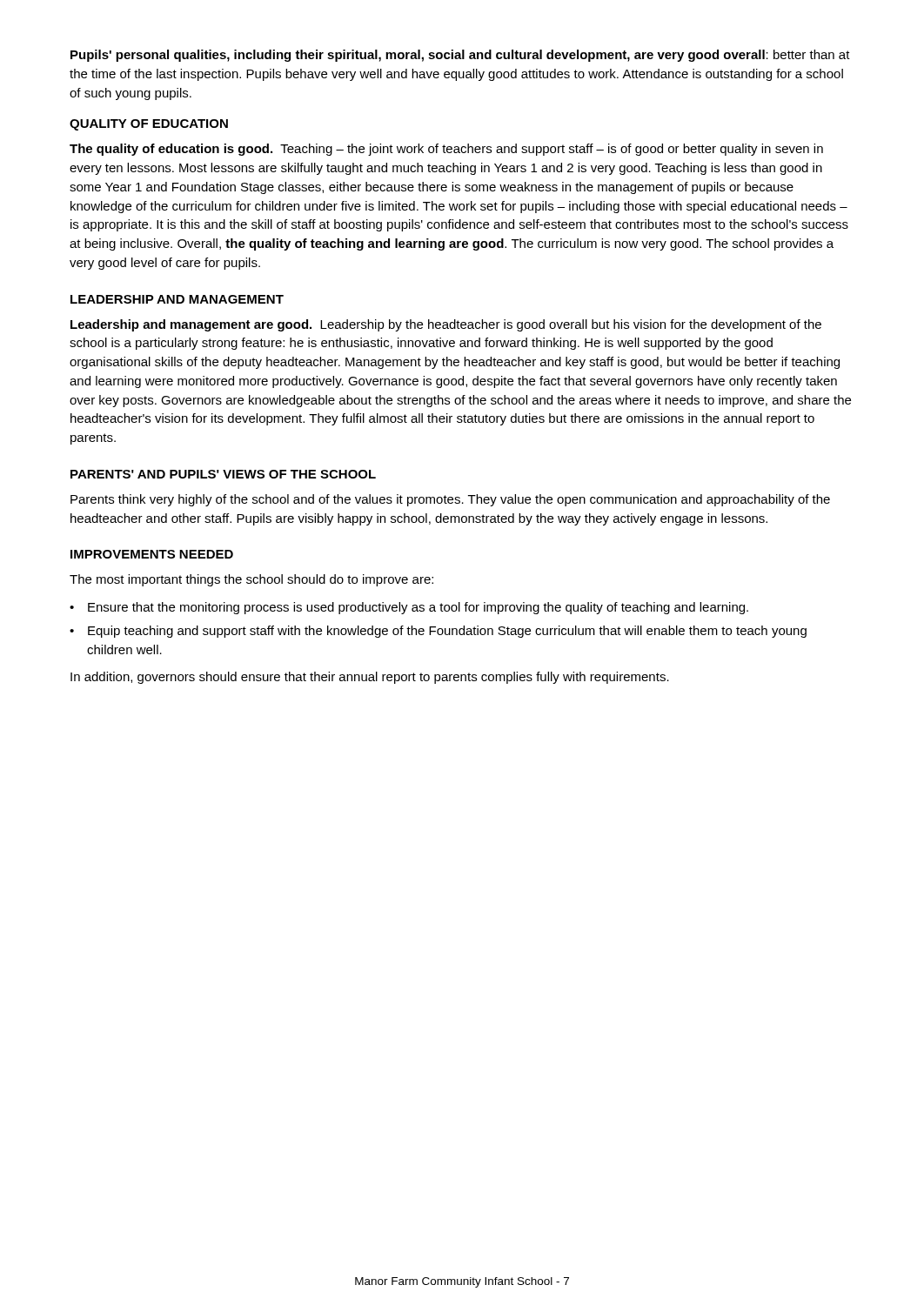Viewport: 924px width, 1305px height.
Task: Where is the passage that starts "In addition, governors should"?
Action: [370, 677]
